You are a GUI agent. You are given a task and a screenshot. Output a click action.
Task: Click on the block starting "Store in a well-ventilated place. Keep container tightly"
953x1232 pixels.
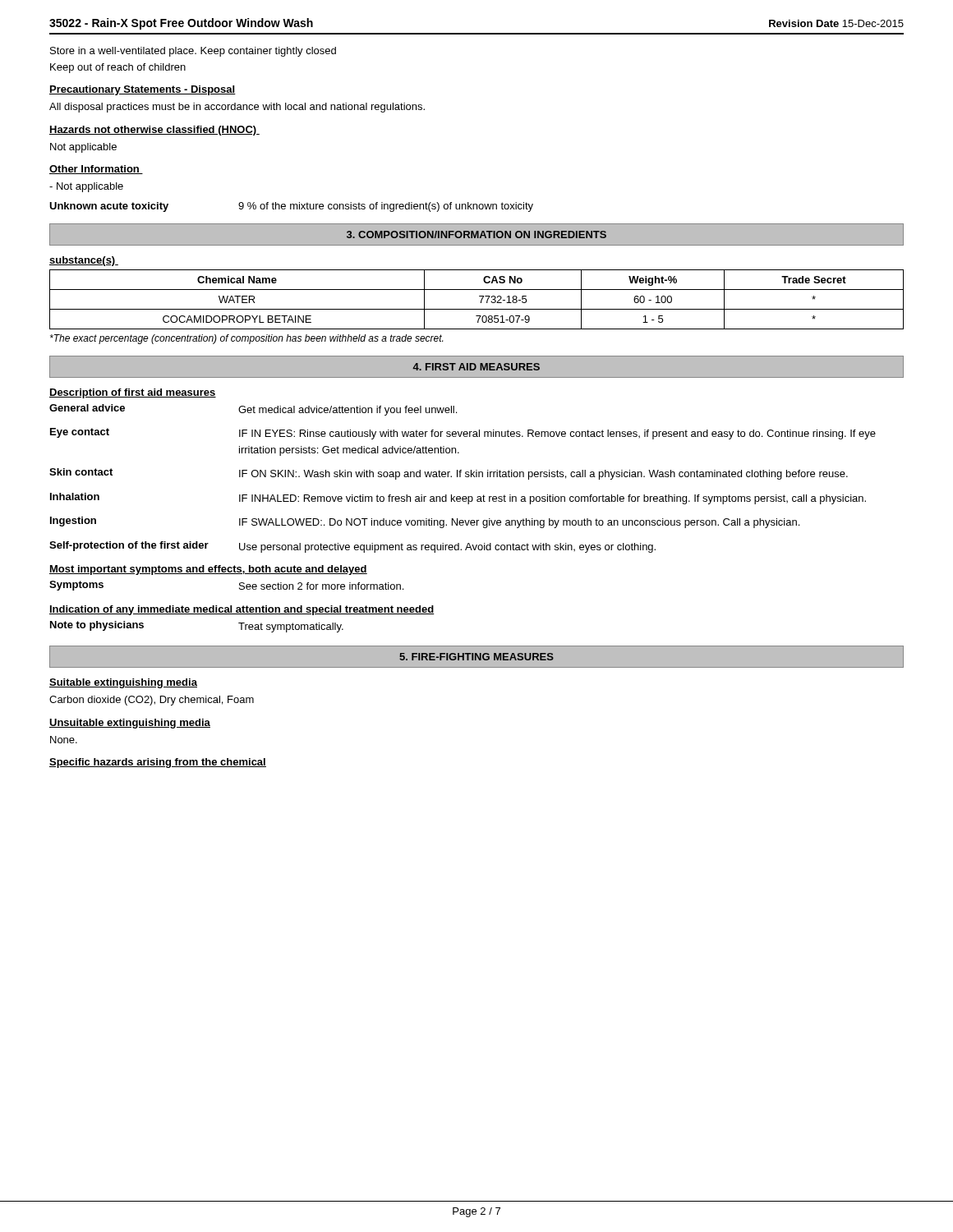[193, 59]
